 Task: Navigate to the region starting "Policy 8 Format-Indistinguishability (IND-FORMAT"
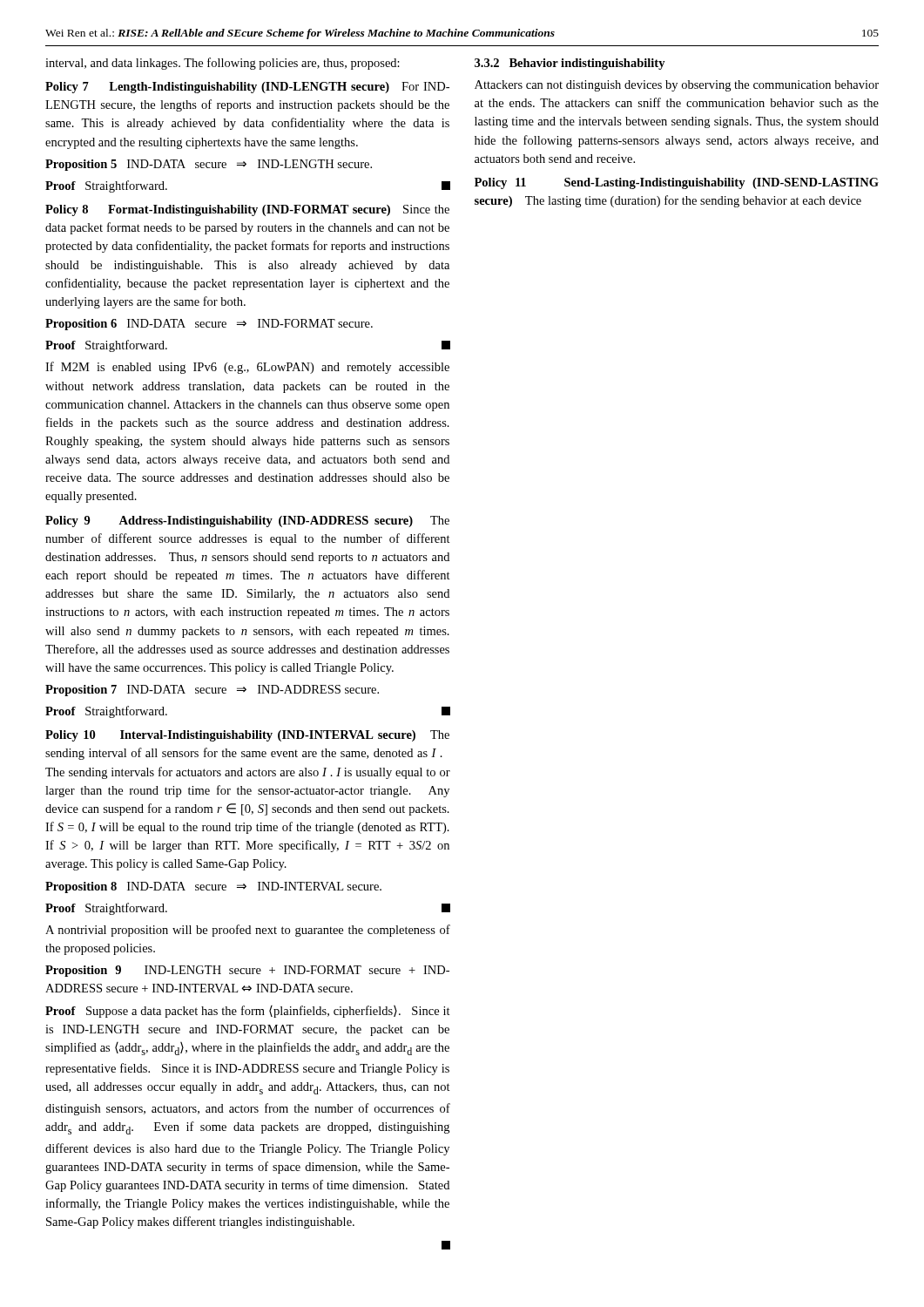click(248, 256)
